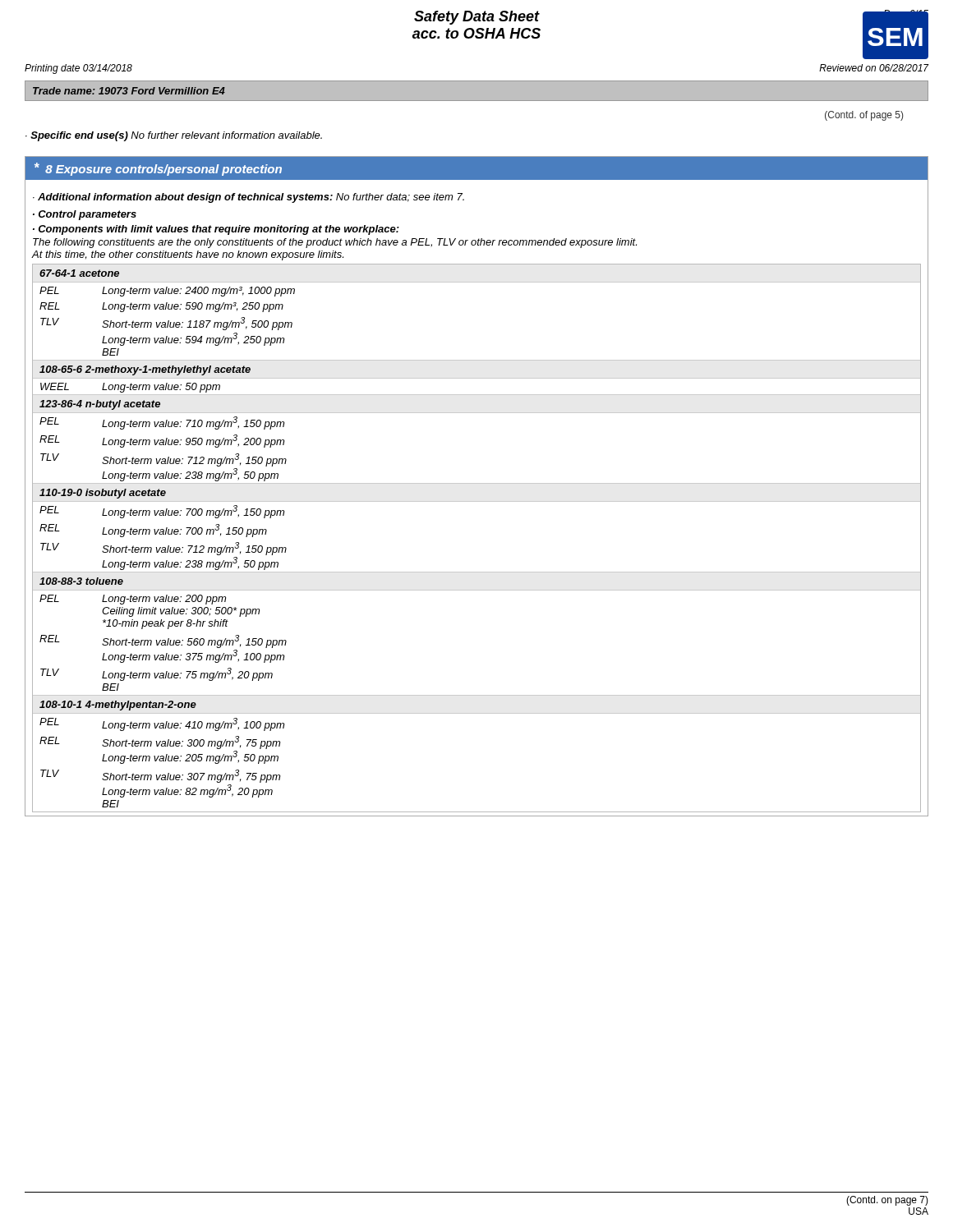This screenshot has height=1232, width=953.
Task: Point to "· Control parameters"
Action: click(x=84, y=214)
